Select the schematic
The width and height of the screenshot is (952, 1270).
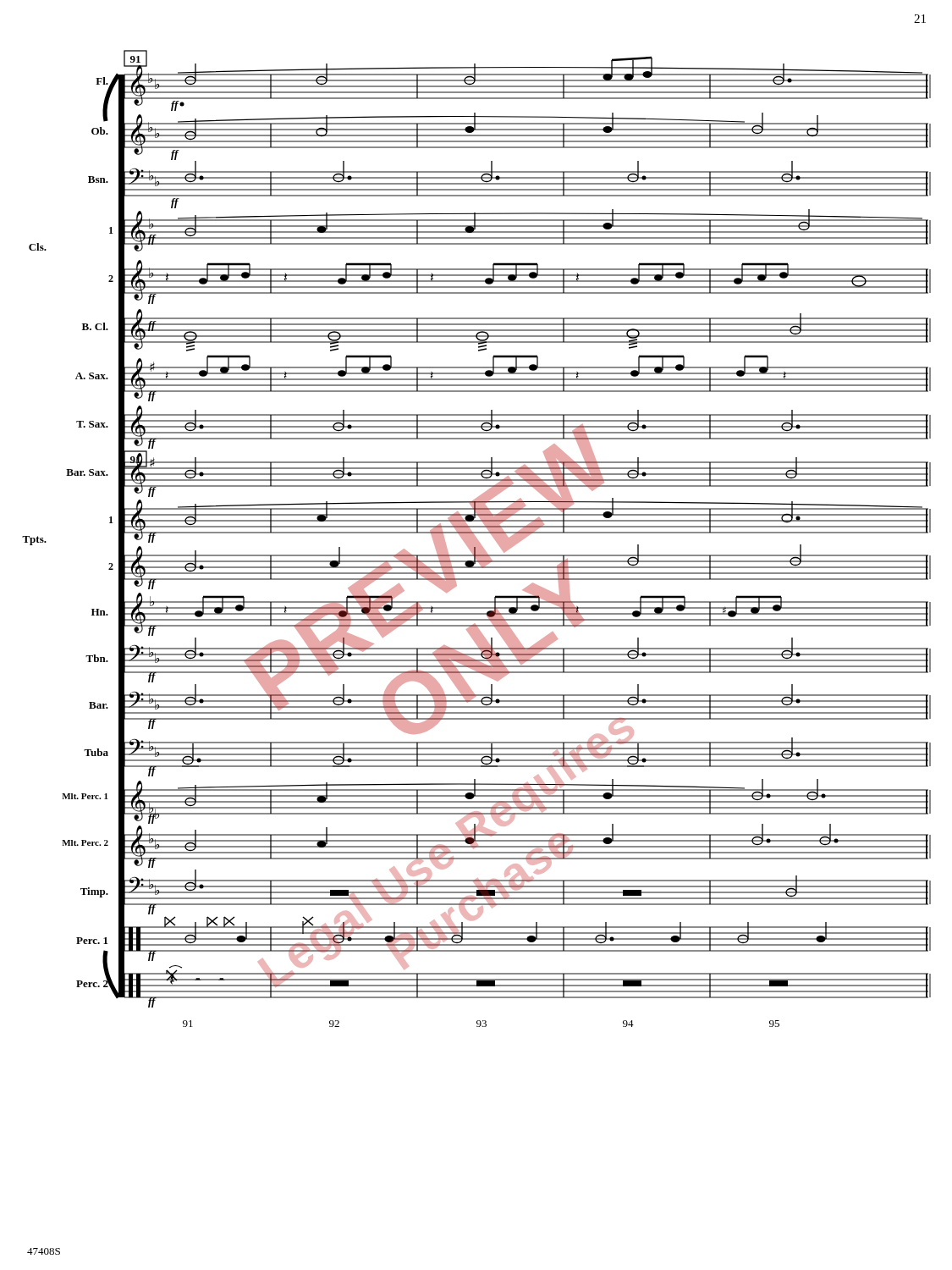(x=476, y=631)
